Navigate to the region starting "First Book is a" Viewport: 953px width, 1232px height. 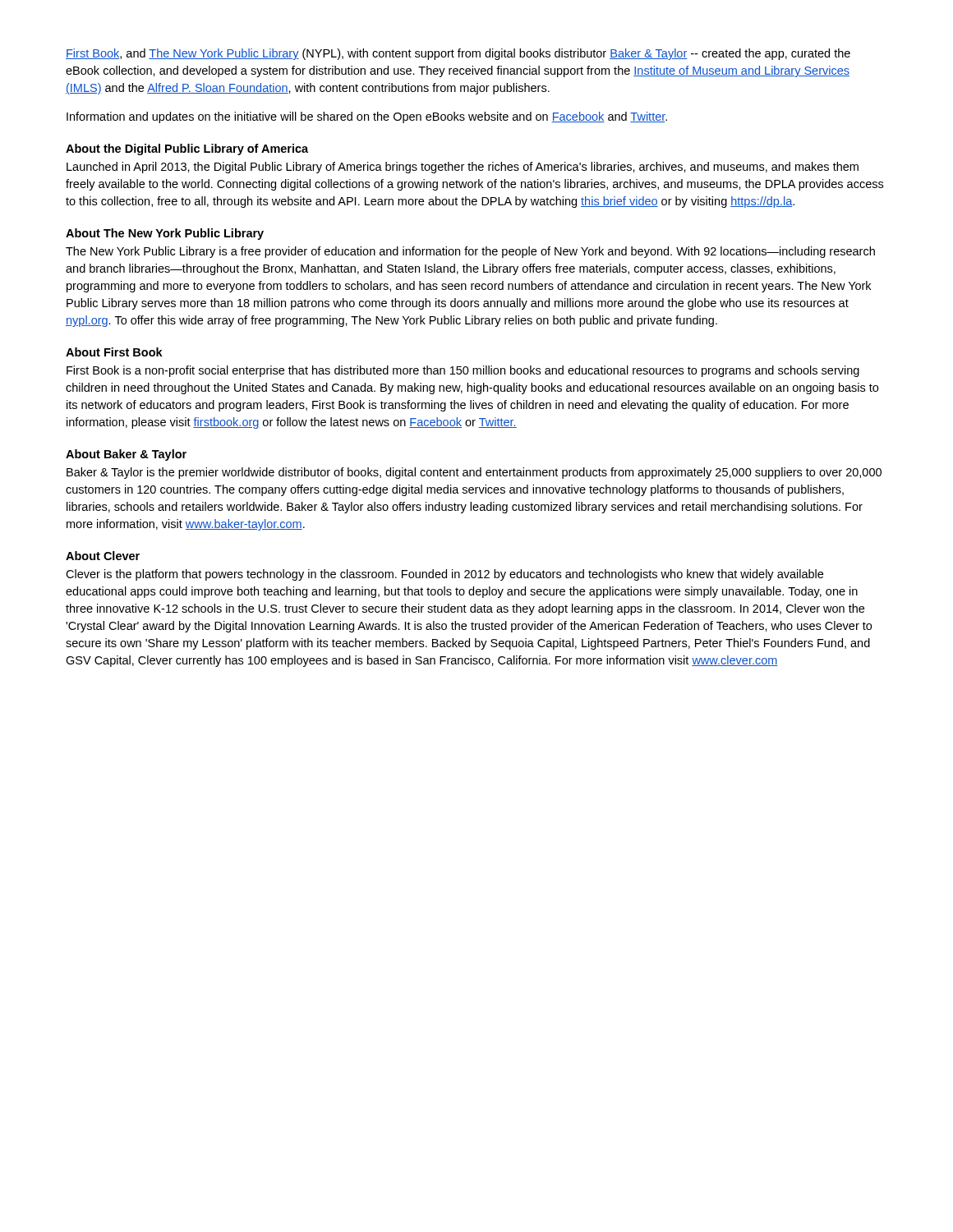pyautogui.click(x=472, y=397)
